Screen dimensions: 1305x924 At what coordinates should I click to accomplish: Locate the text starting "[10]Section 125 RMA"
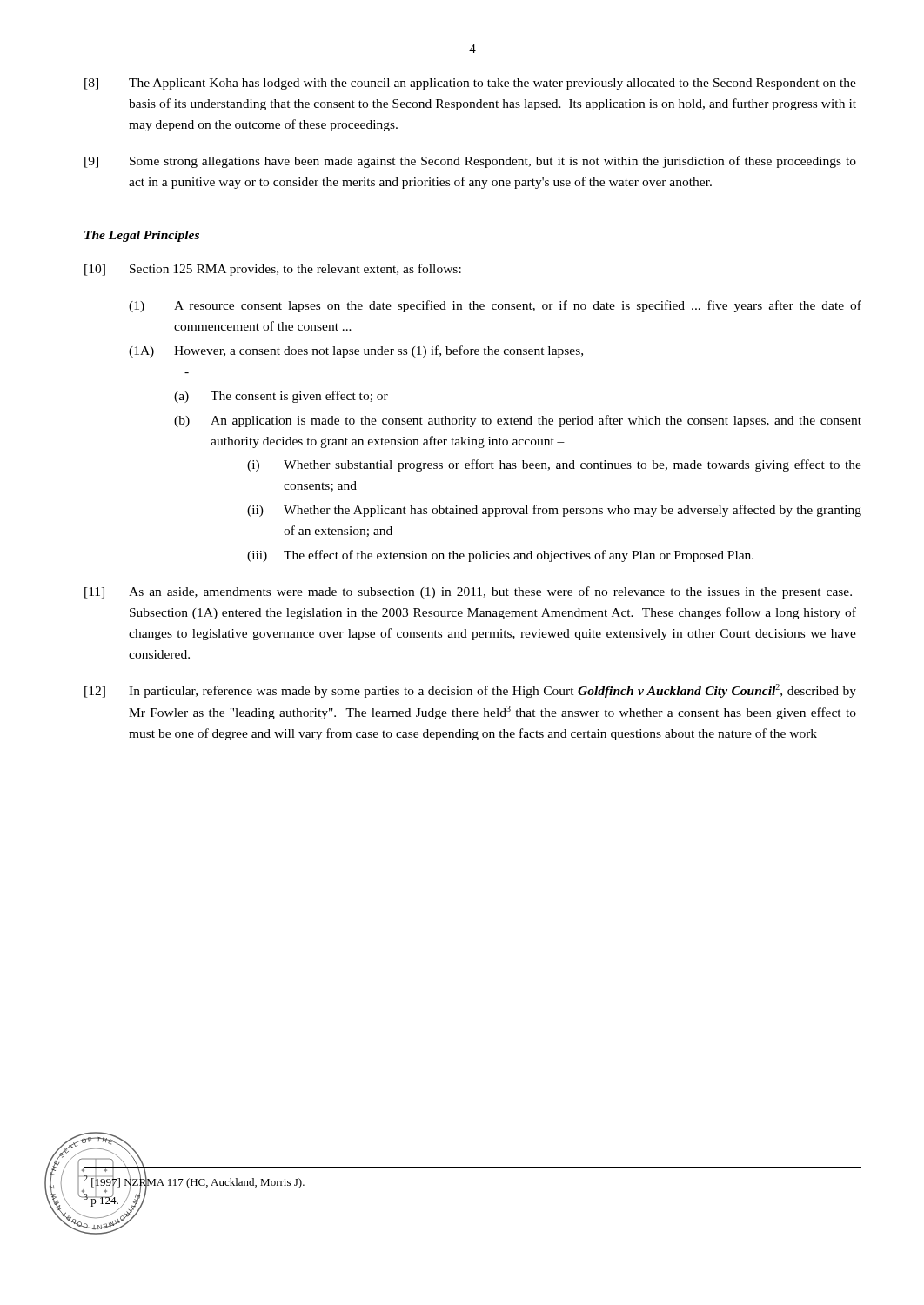pos(470,269)
